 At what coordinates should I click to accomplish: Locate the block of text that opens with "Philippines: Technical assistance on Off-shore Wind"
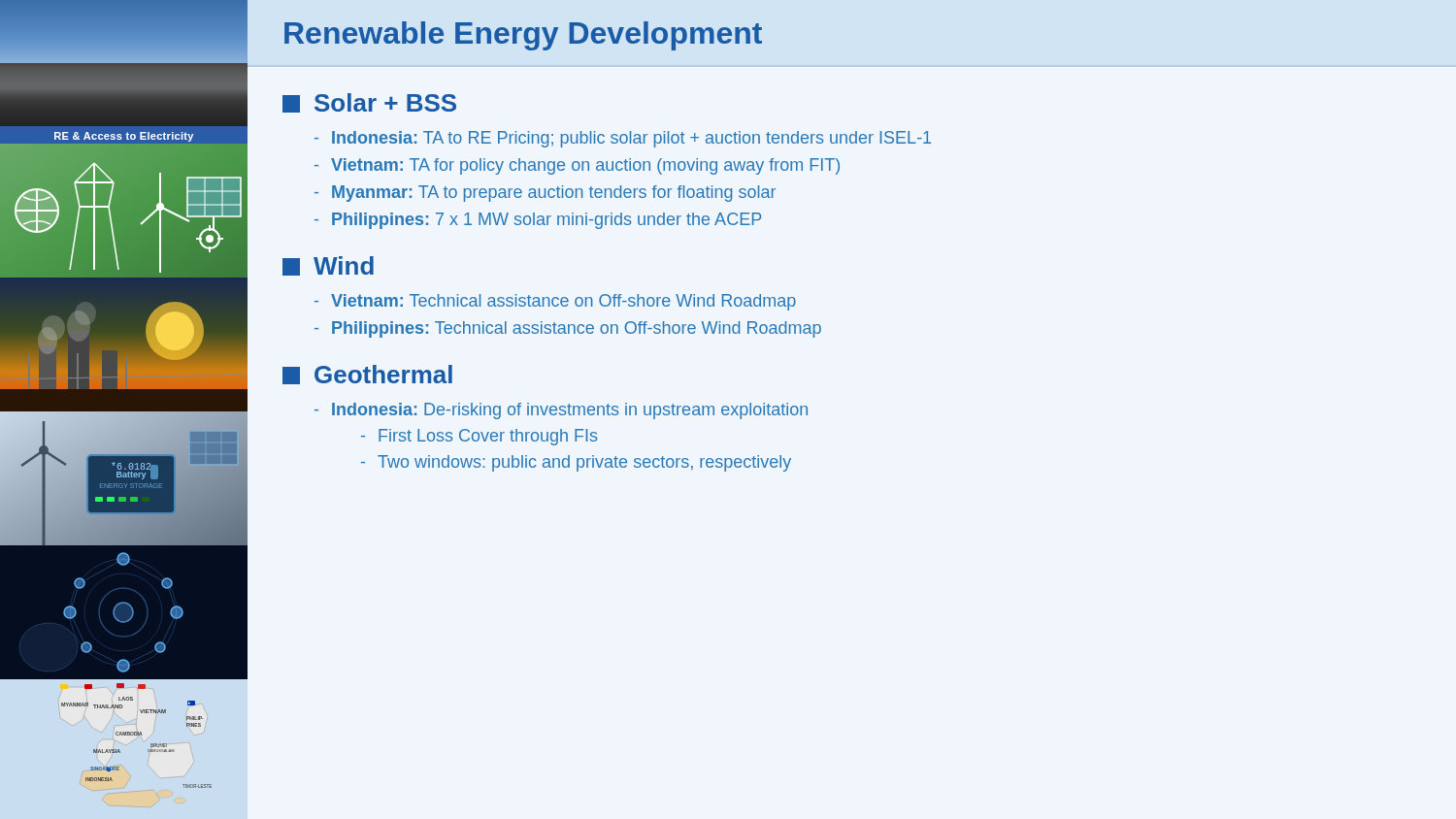(576, 328)
